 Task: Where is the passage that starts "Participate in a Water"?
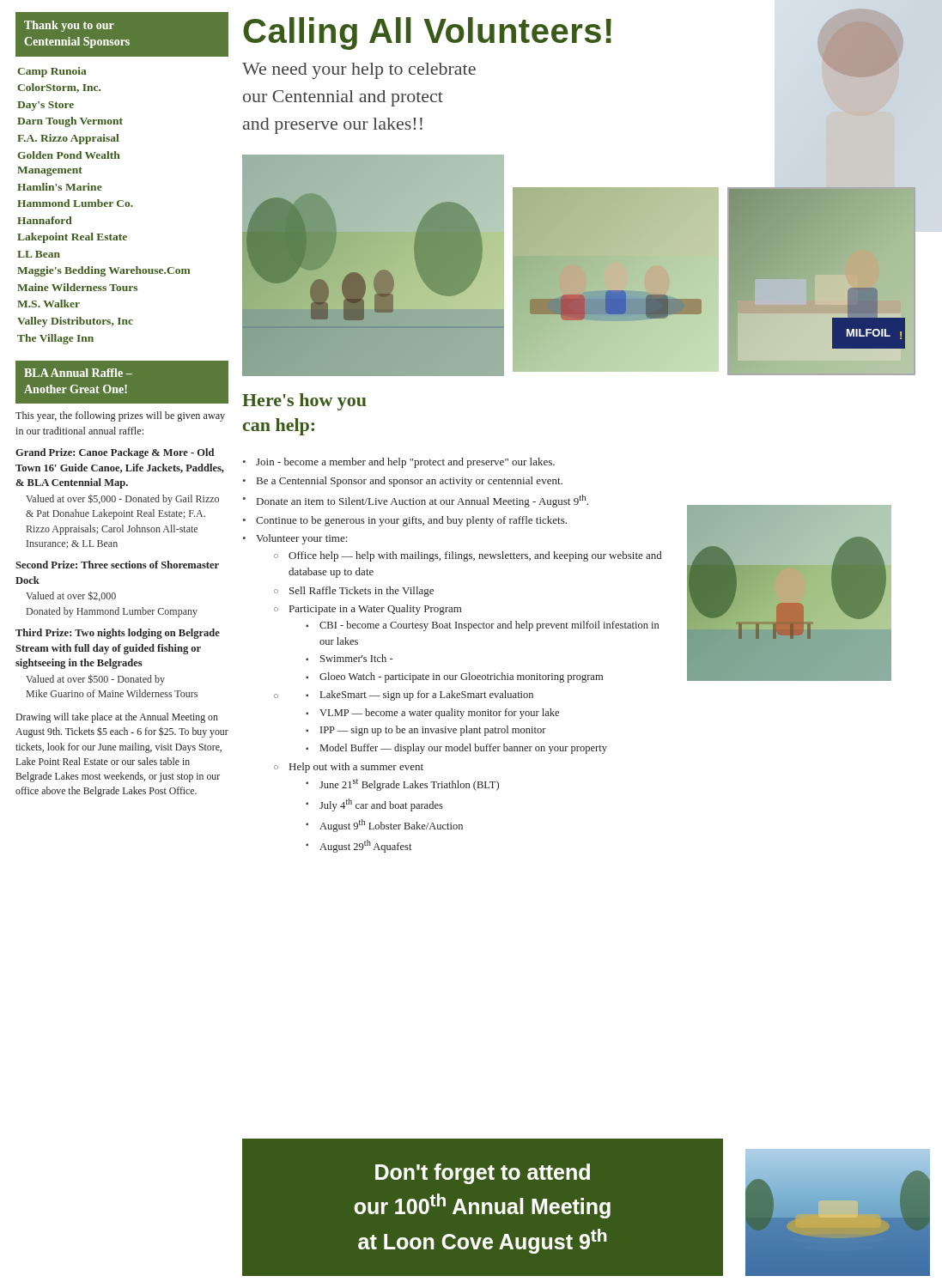pos(376,610)
